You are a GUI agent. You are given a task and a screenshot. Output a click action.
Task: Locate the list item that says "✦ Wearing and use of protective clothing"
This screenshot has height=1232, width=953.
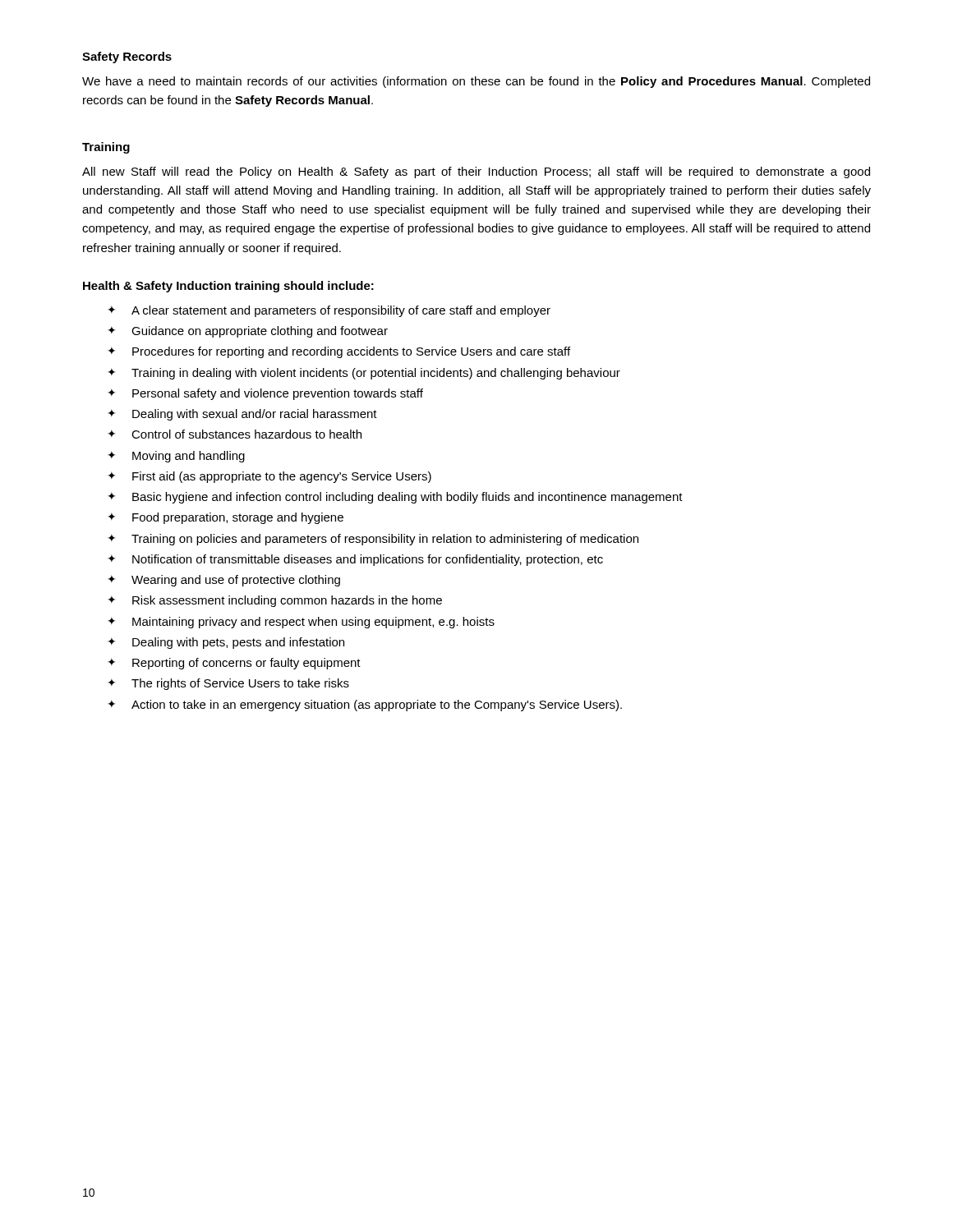pos(224,581)
